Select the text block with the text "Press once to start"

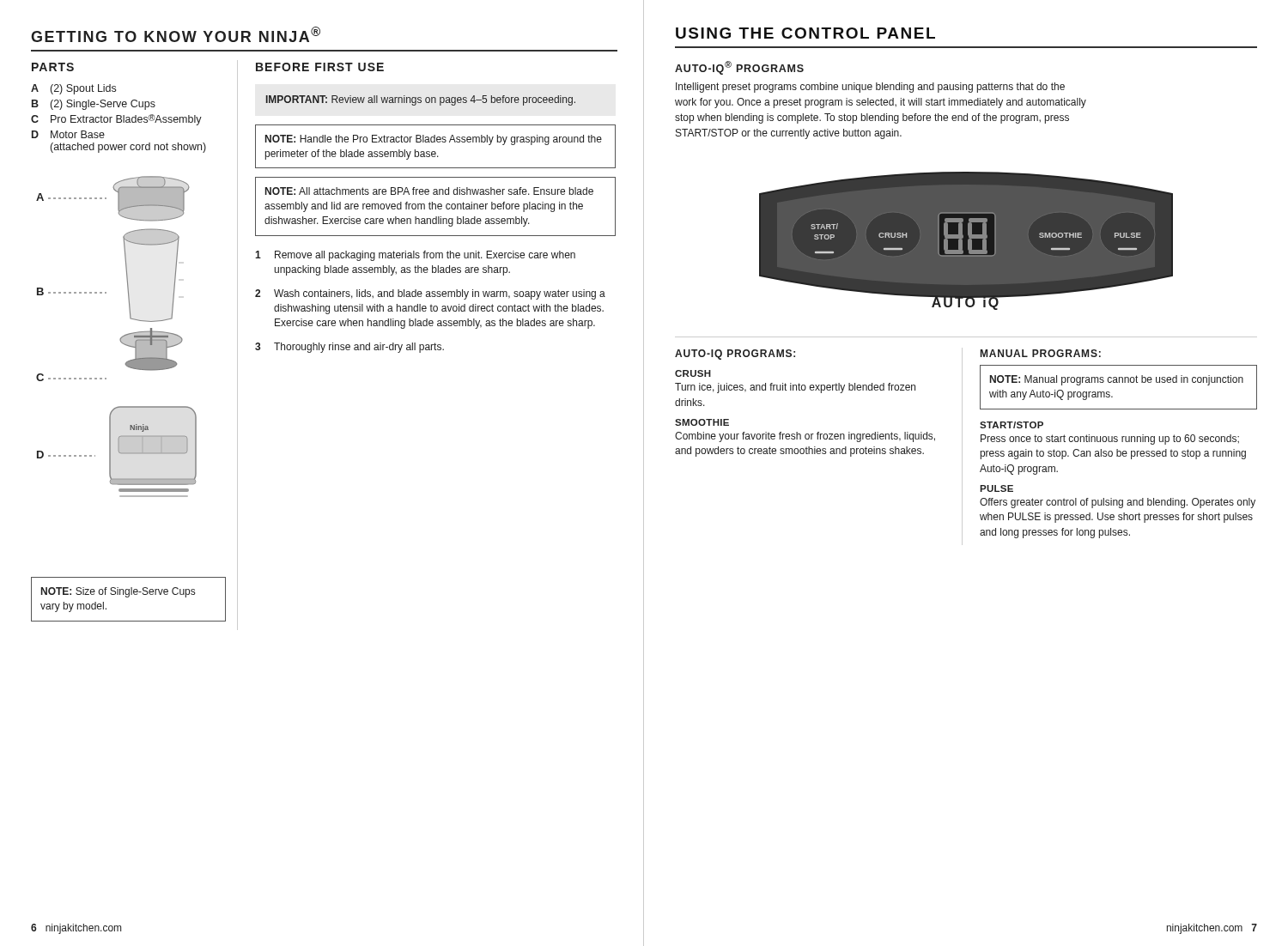1113,453
